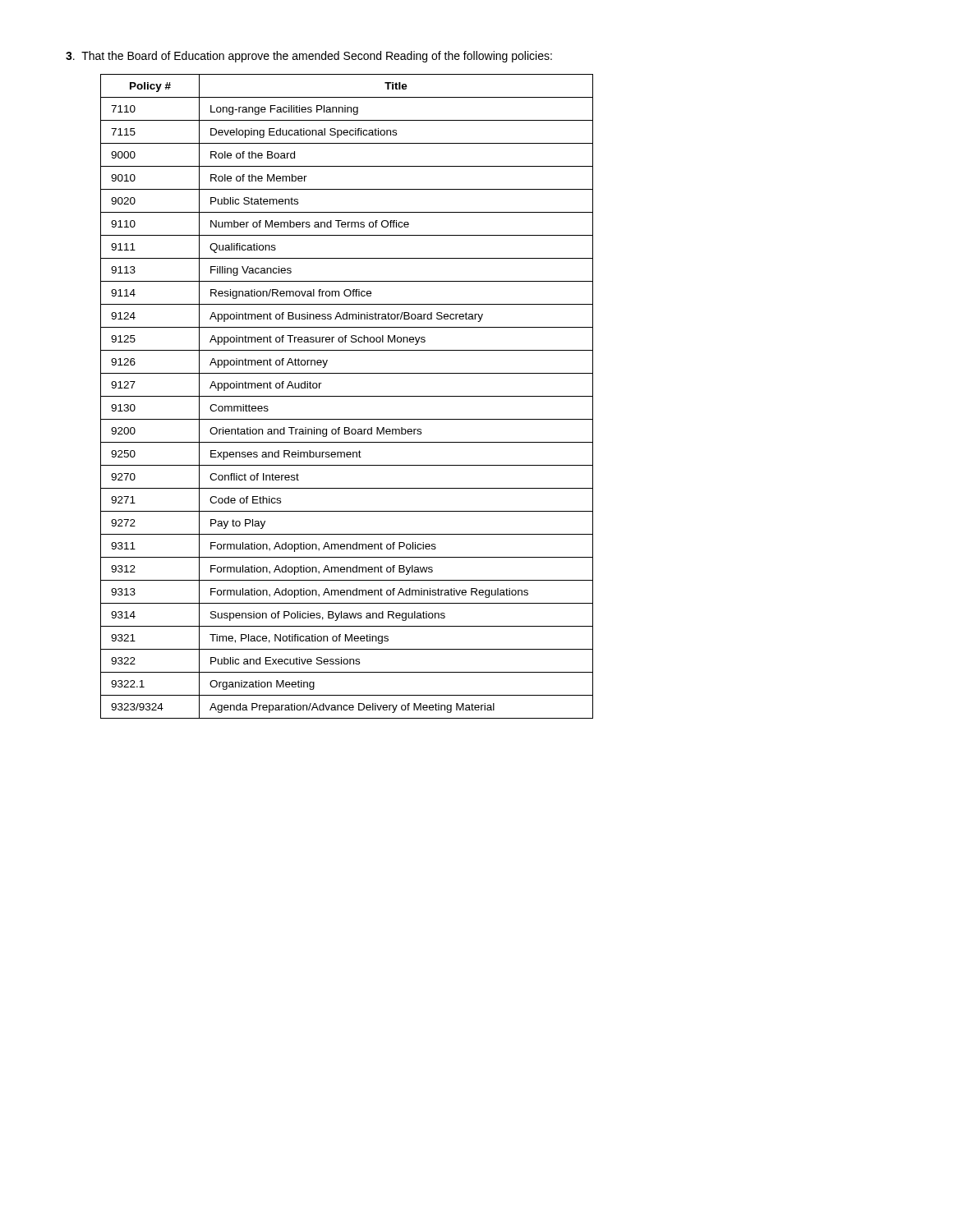The image size is (953, 1232).
Task: Click a table
Action: [x=486, y=396]
